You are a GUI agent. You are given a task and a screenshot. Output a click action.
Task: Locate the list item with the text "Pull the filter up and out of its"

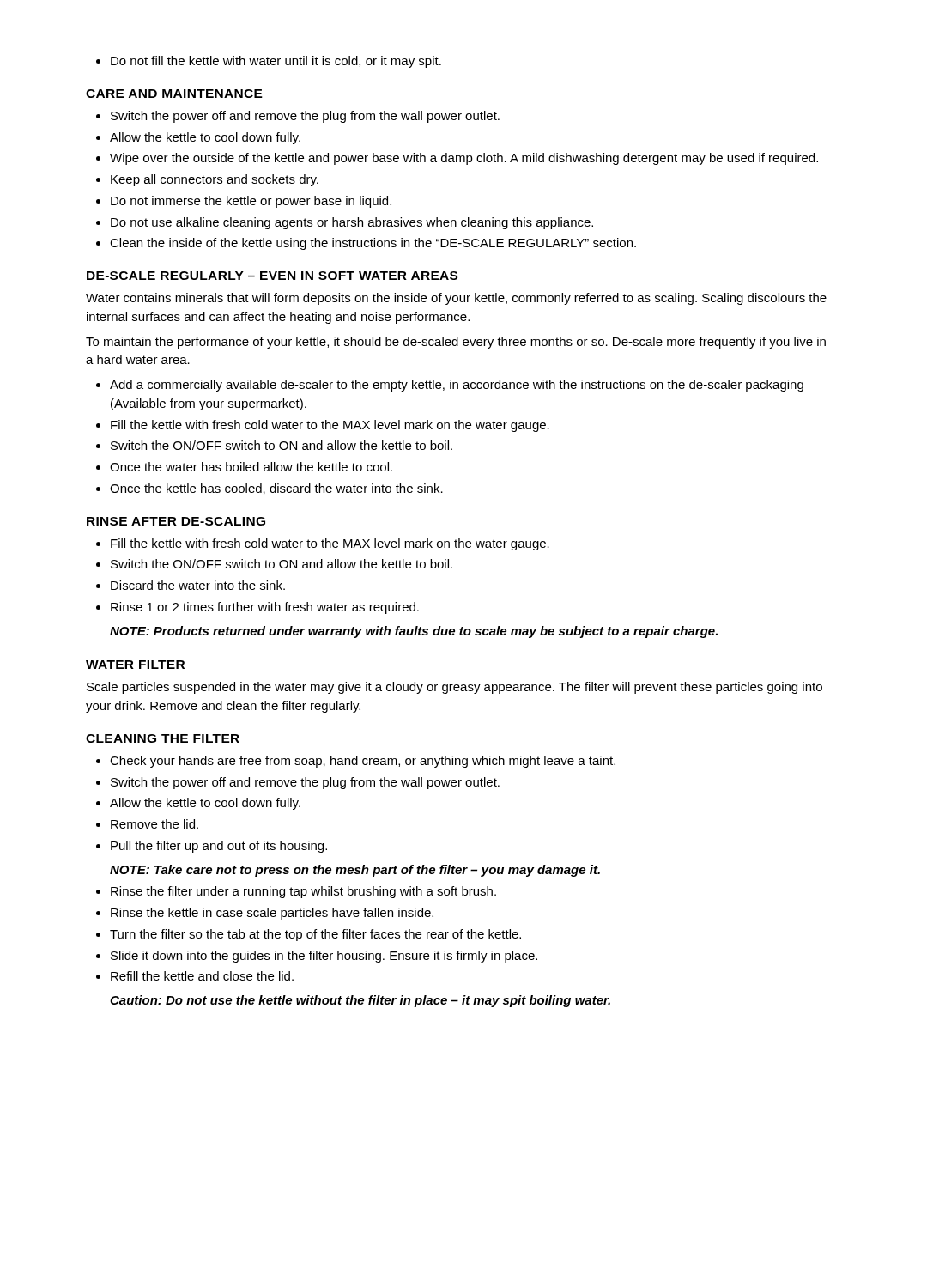click(219, 847)
